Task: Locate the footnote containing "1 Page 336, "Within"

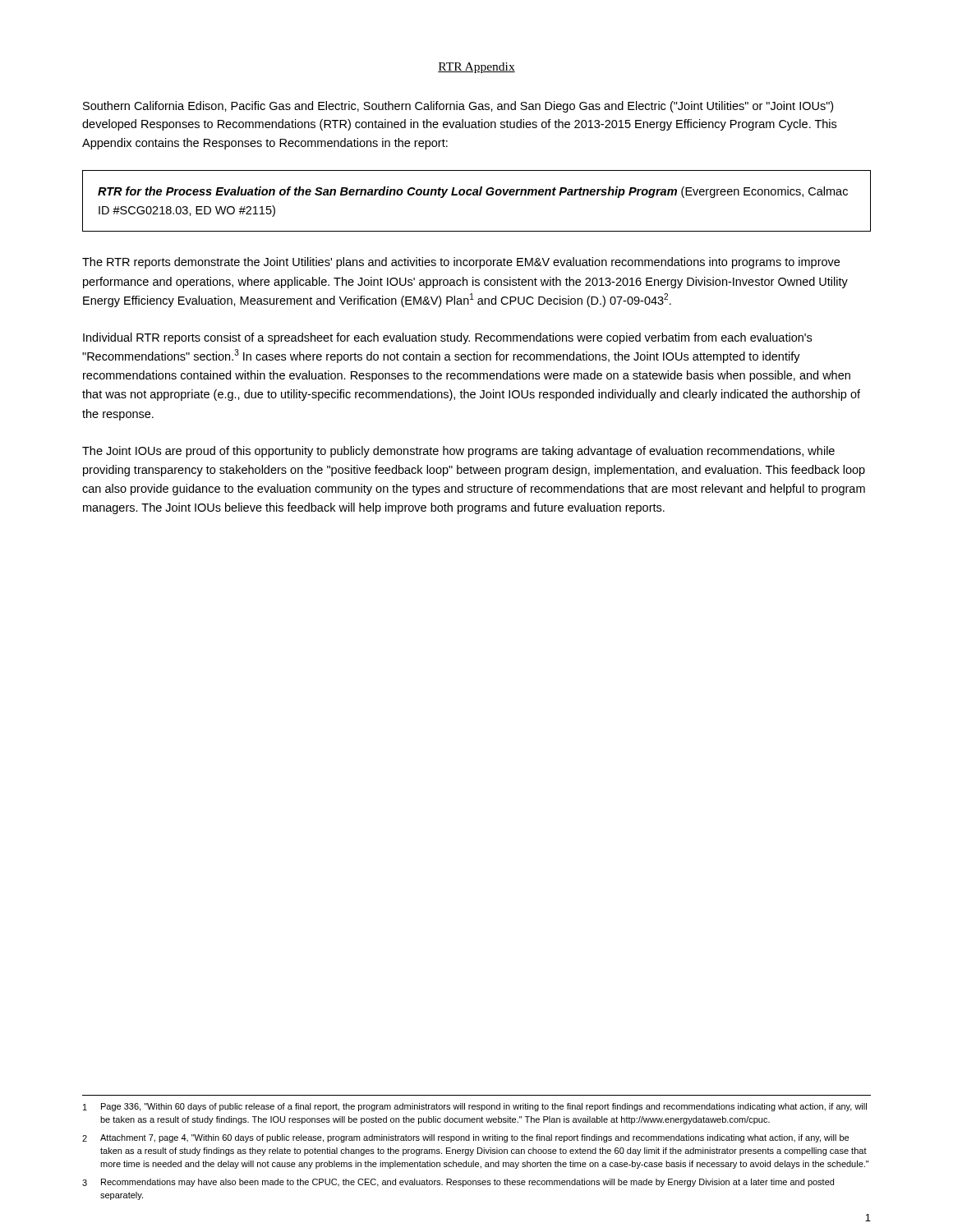Action: tap(476, 1114)
